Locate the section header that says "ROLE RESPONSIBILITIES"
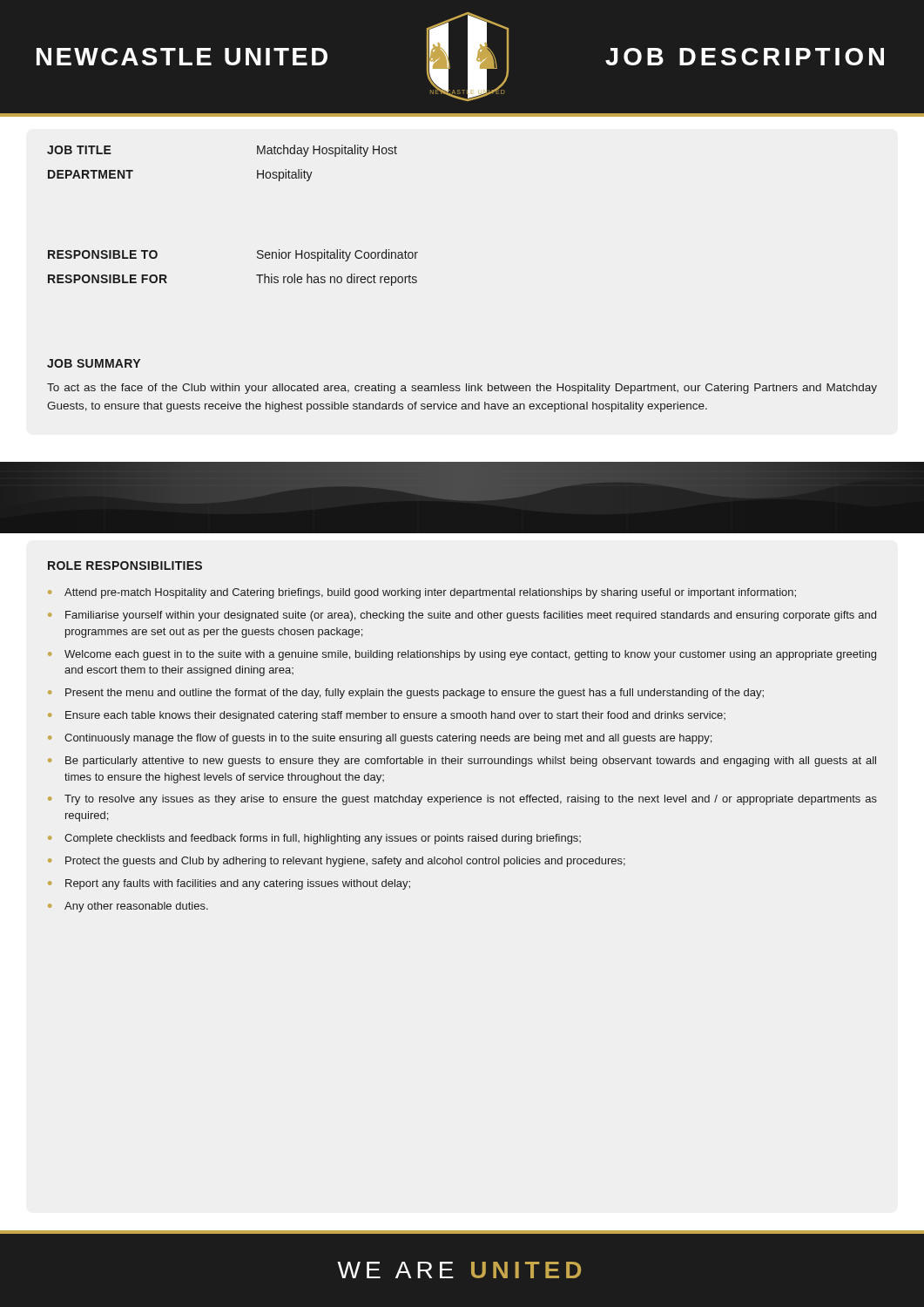Image resolution: width=924 pixels, height=1307 pixels. pyautogui.click(x=125, y=565)
